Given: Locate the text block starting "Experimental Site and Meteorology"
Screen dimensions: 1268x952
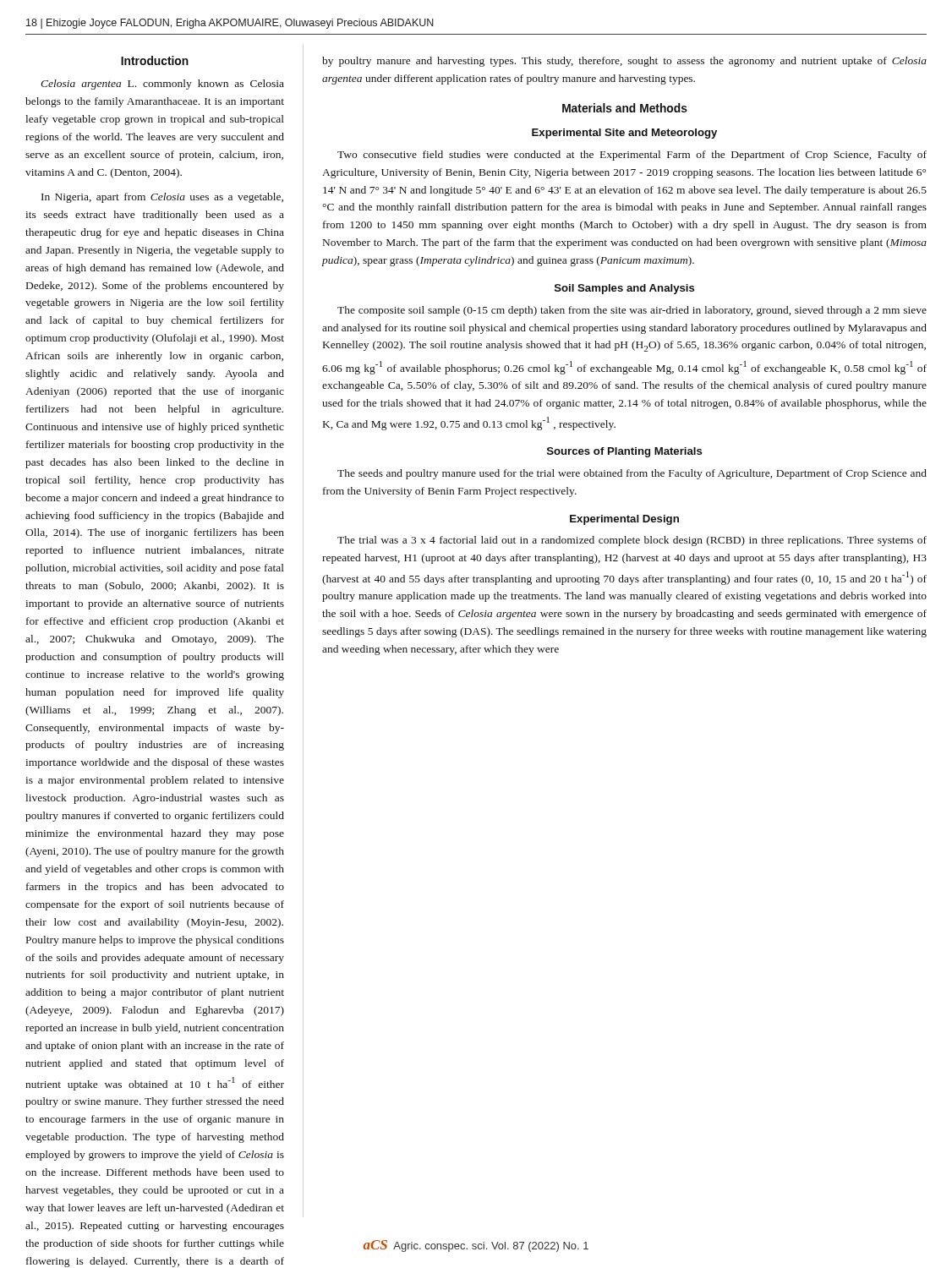Looking at the screenshot, I should (624, 133).
